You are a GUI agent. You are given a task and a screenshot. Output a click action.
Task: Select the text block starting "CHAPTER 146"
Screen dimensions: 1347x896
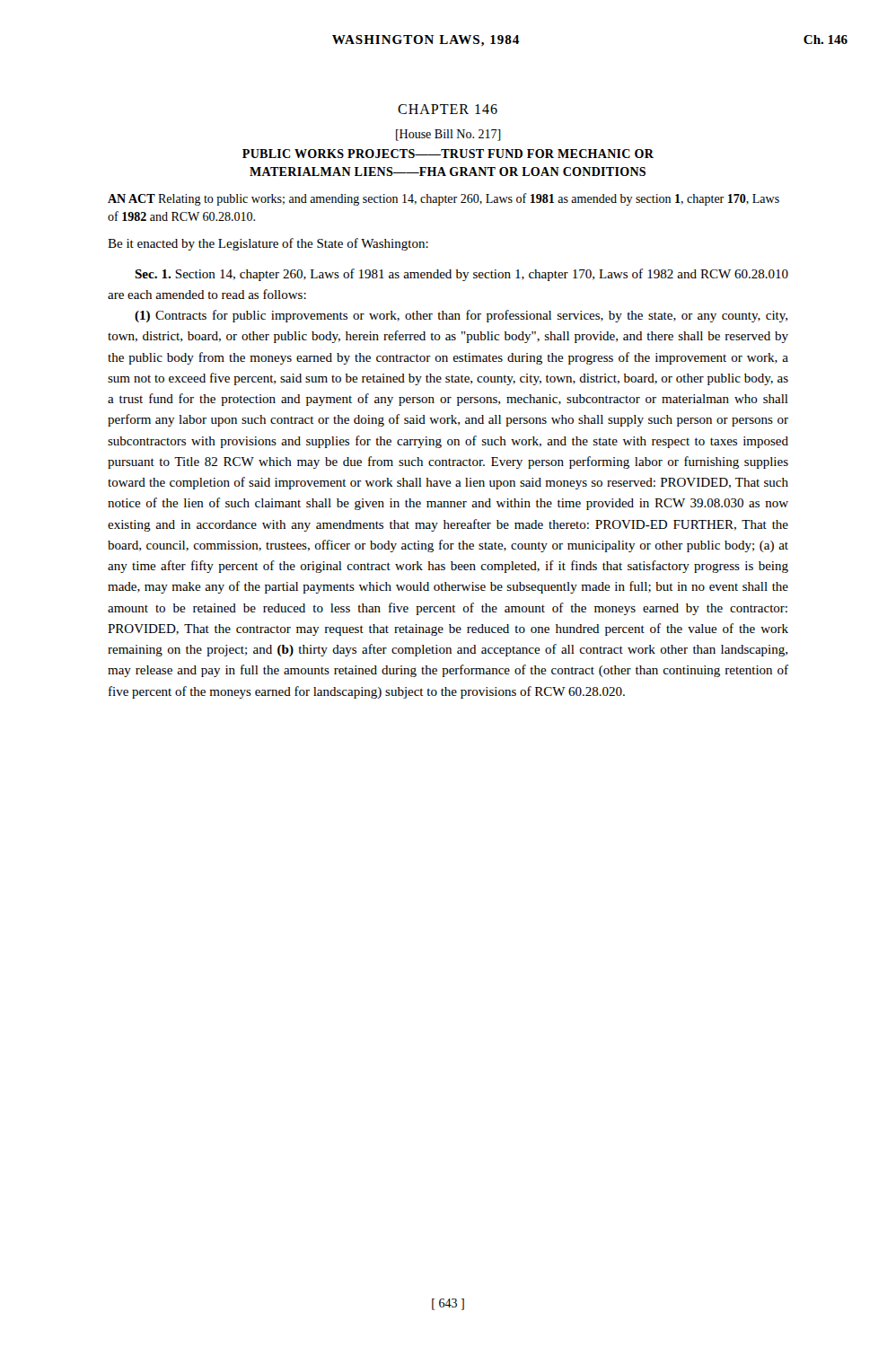click(x=448, y=109)
